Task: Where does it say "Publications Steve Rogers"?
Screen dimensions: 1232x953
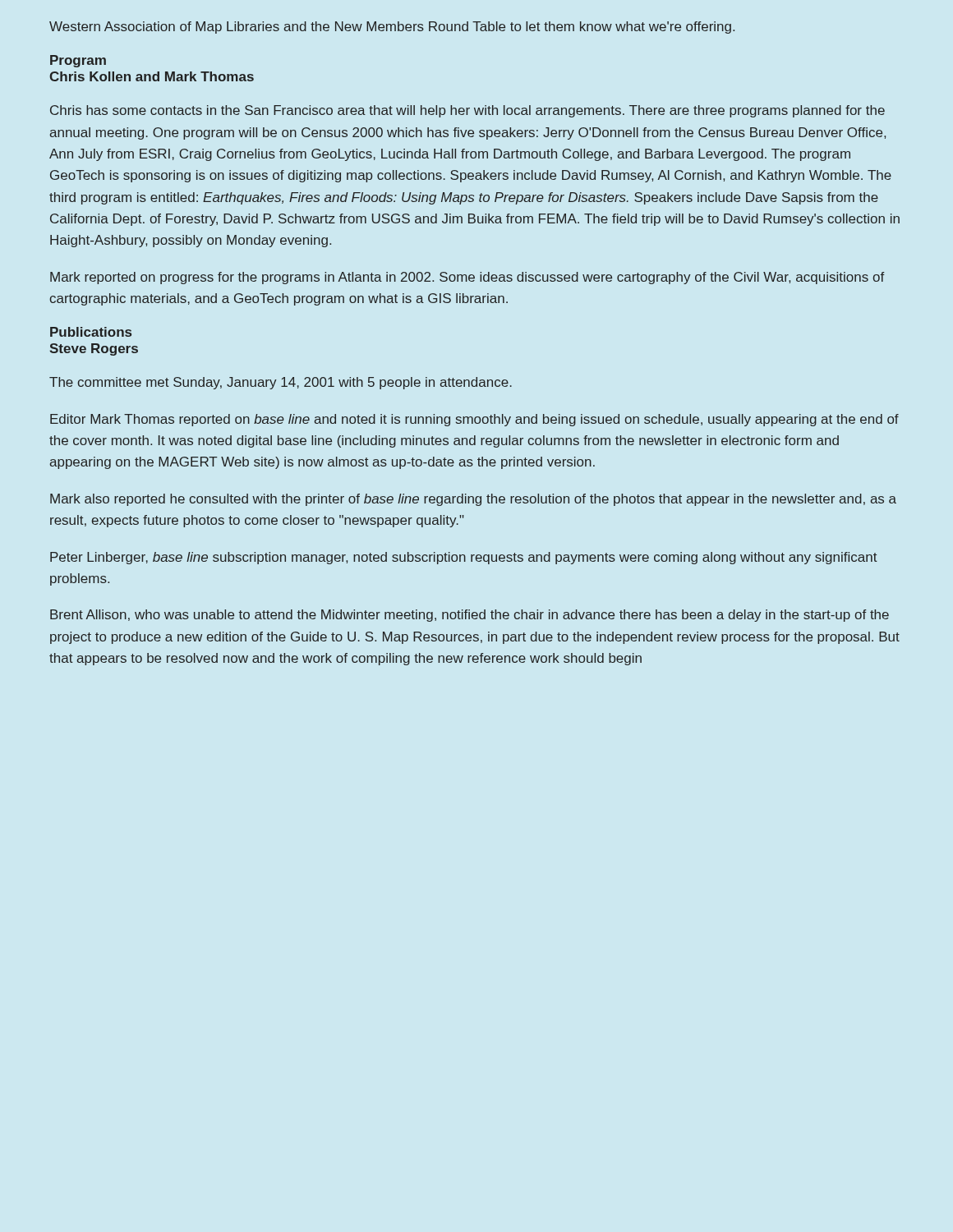Action: pyautogui.click(x=94, y=341)
